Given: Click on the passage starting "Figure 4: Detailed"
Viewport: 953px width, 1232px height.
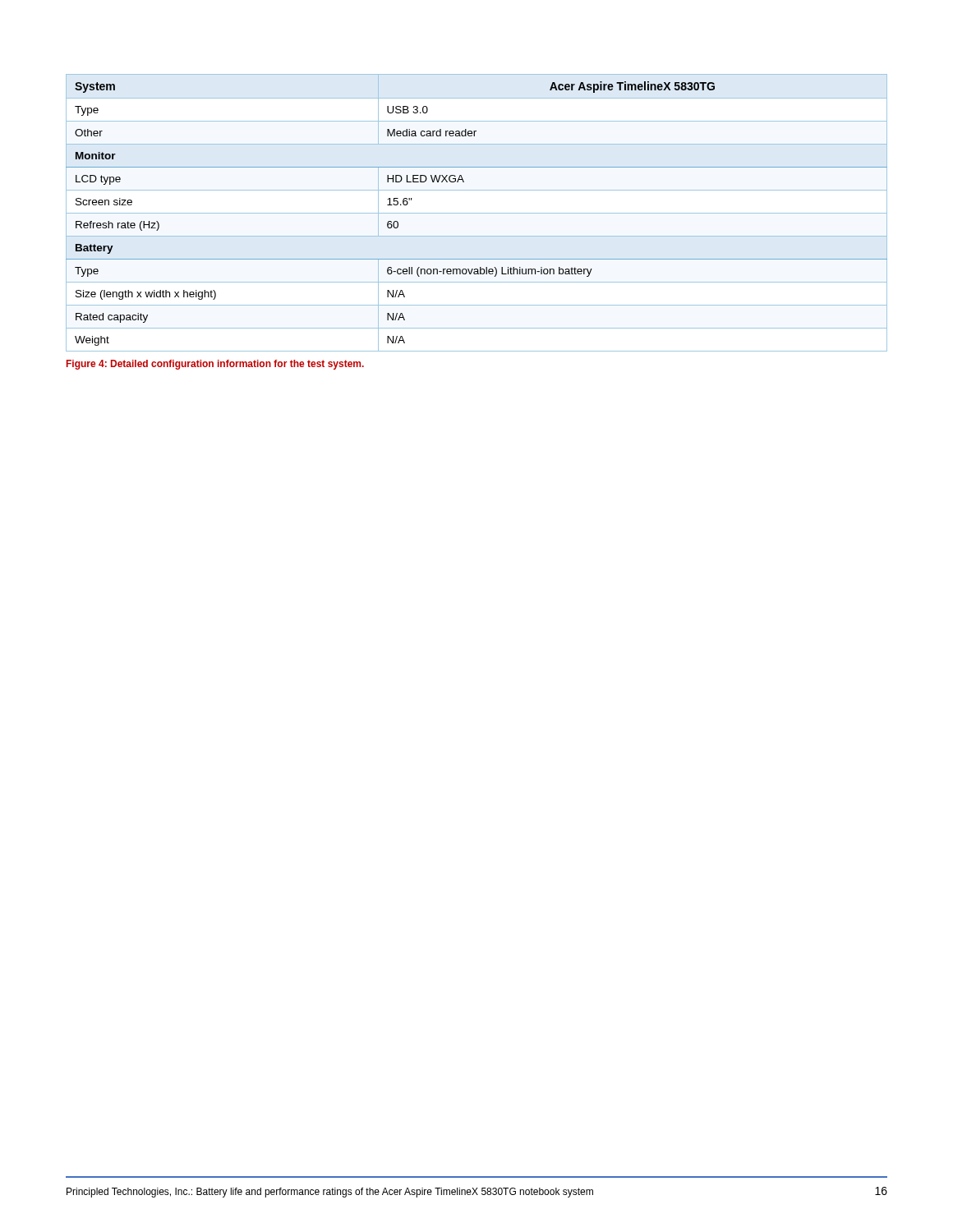Looking at the screenshot, I should [x=215, y=364].
